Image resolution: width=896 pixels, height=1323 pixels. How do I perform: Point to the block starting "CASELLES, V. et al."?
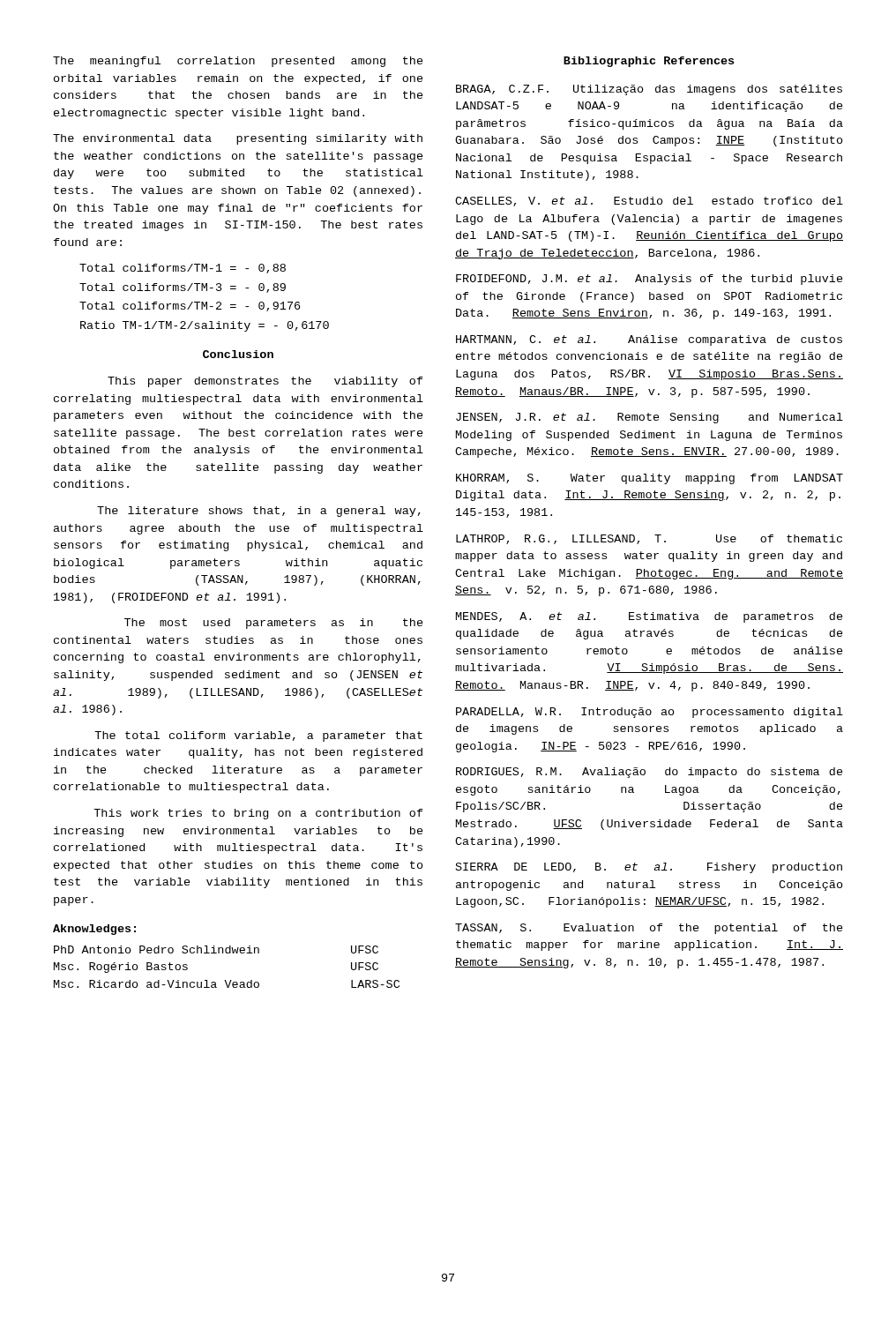click(649, 227)
